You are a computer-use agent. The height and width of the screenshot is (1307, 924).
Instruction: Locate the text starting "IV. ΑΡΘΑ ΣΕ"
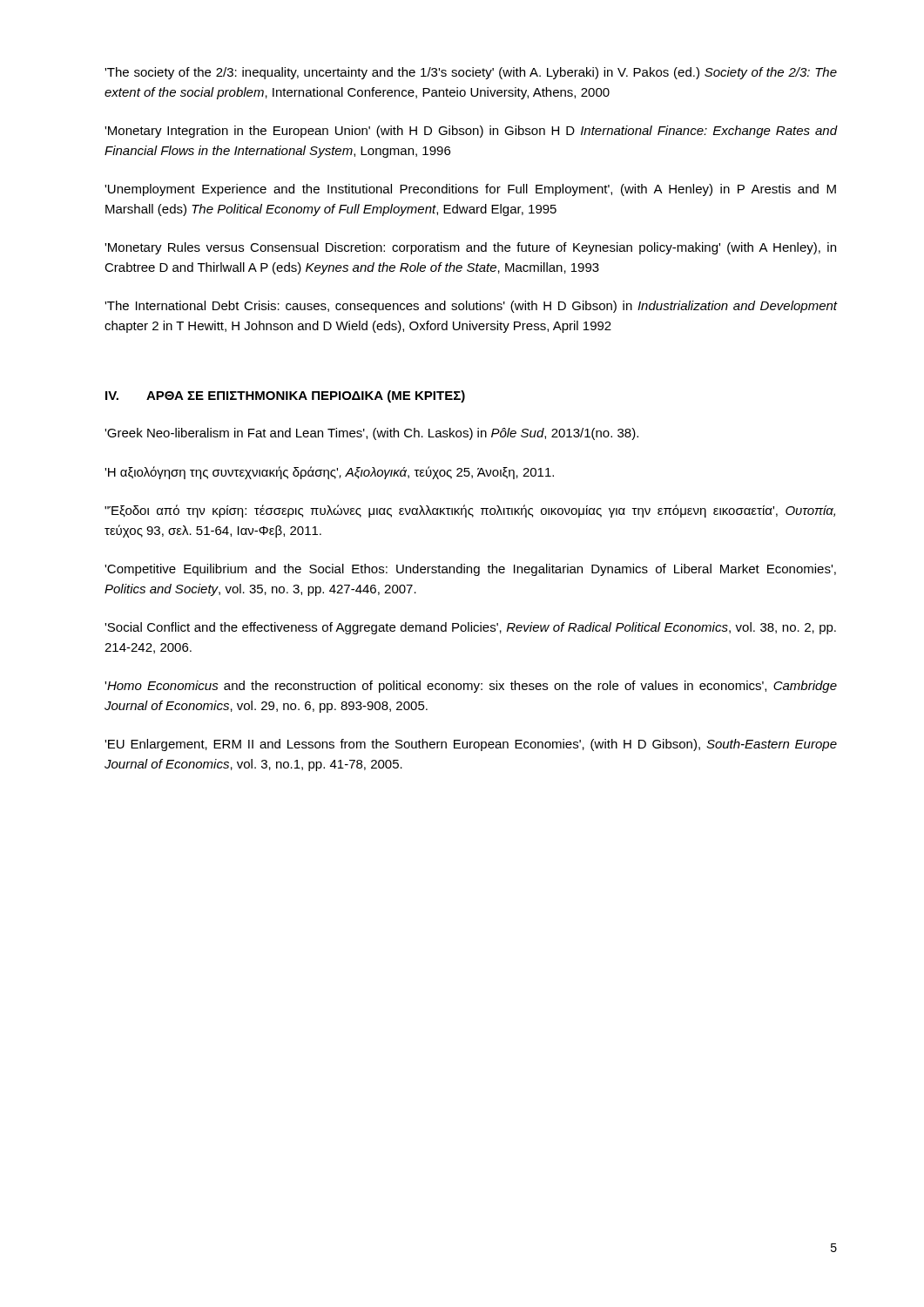pos(285,395)
